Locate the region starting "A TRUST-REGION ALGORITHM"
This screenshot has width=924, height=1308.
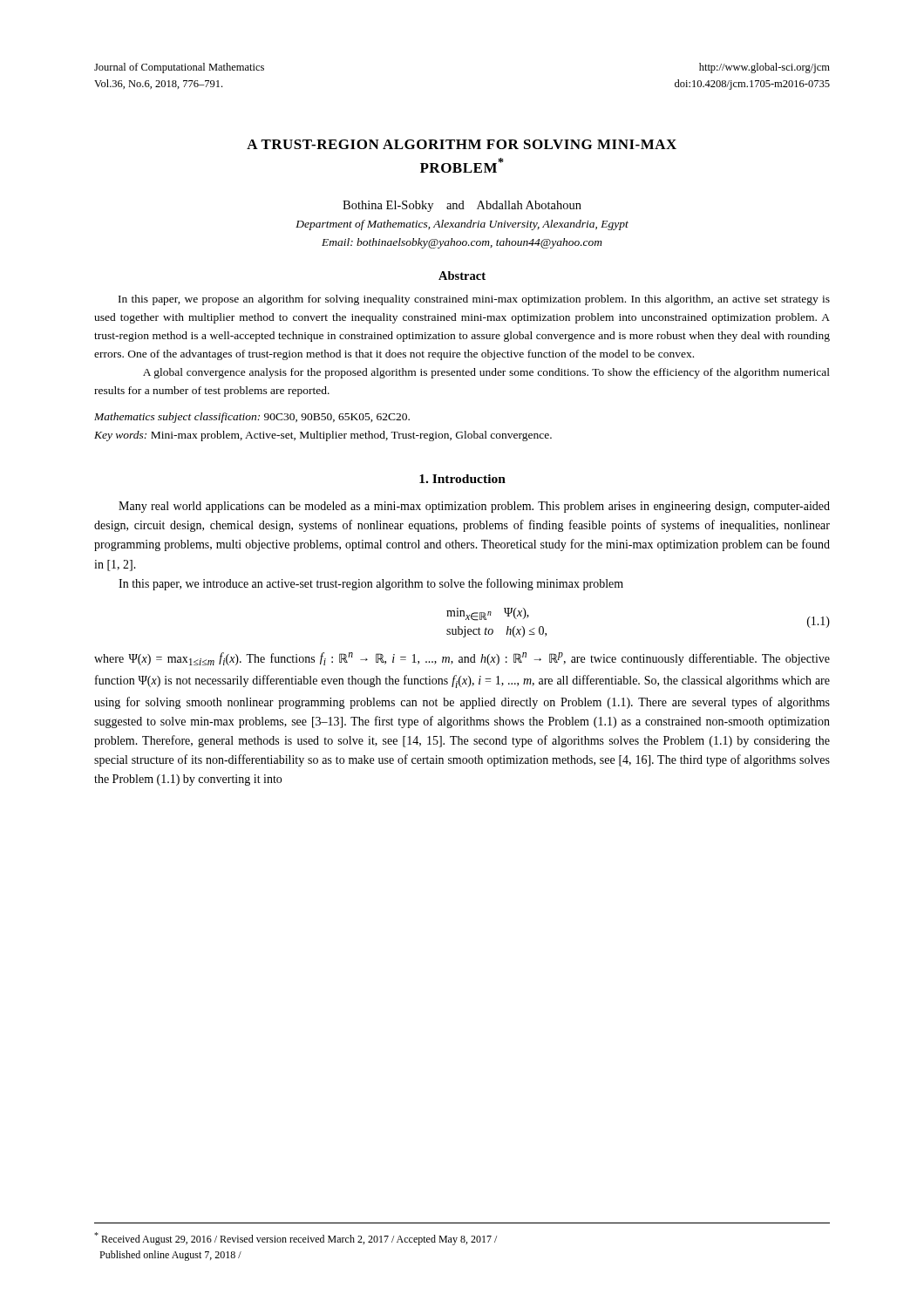[x=462, y=156]
